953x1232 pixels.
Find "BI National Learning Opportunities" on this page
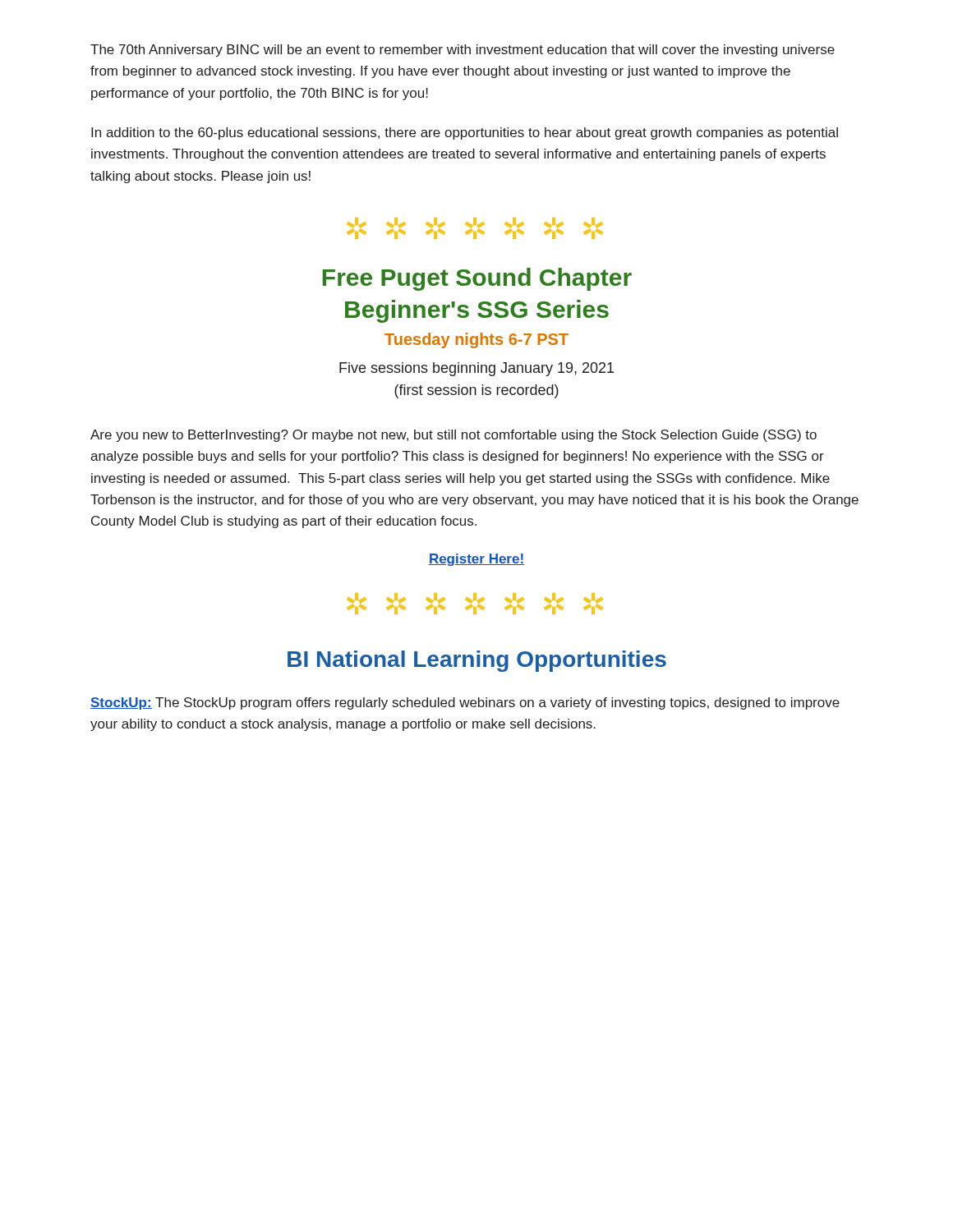point(476,659)
